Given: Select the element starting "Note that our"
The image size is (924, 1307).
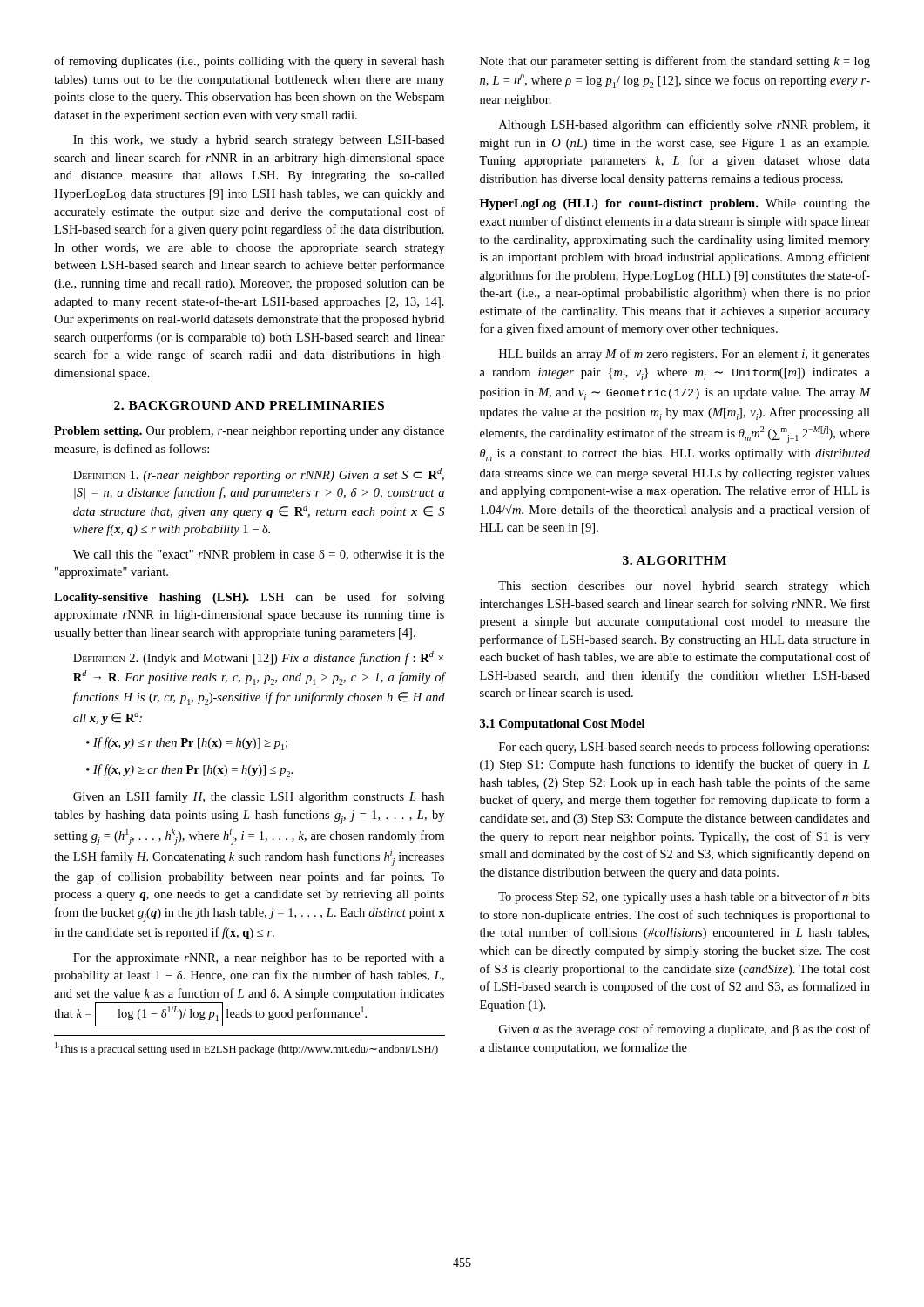Looking at the screenshot, I should pos(675,81).
